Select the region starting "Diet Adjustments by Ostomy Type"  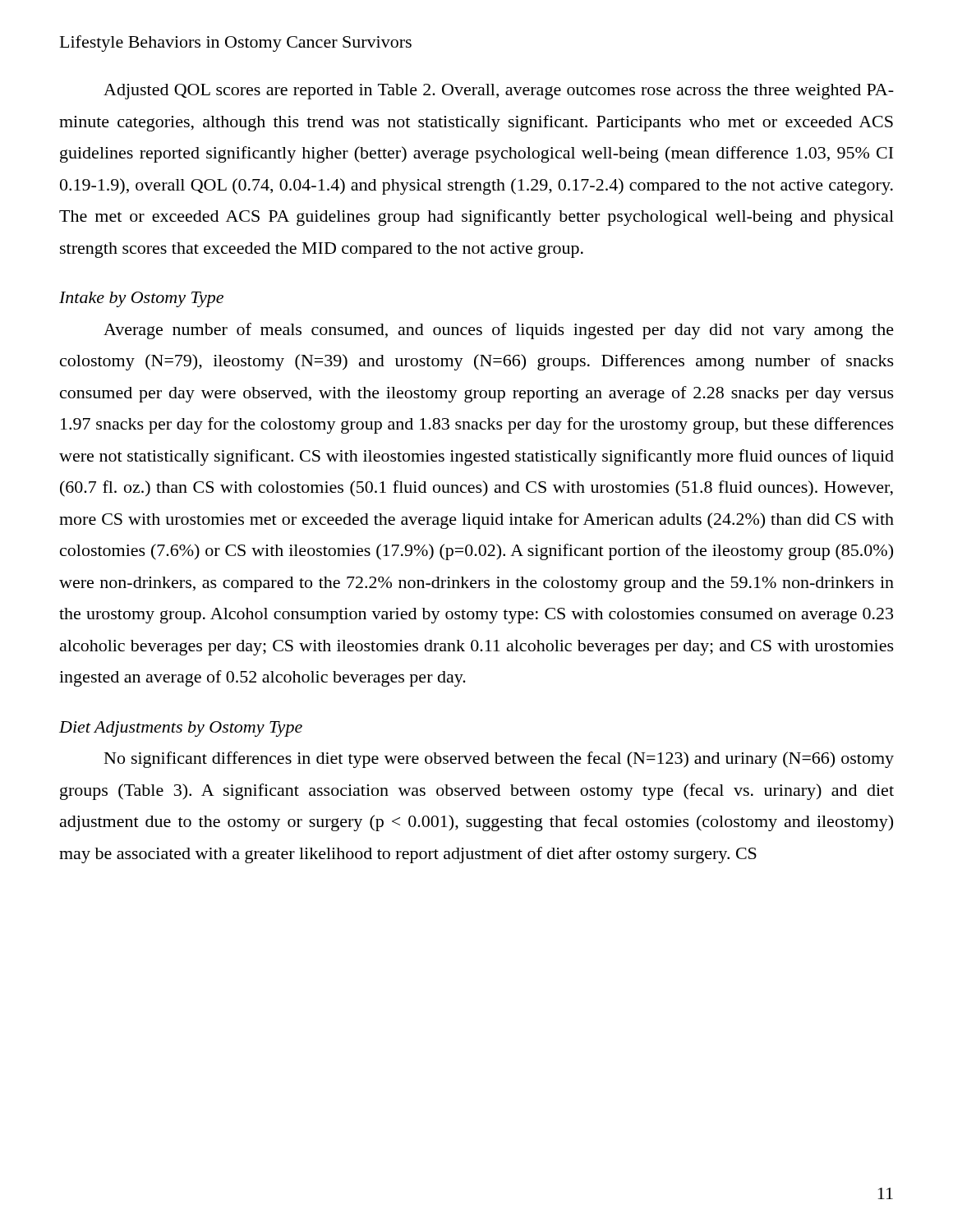click(181, 726)
